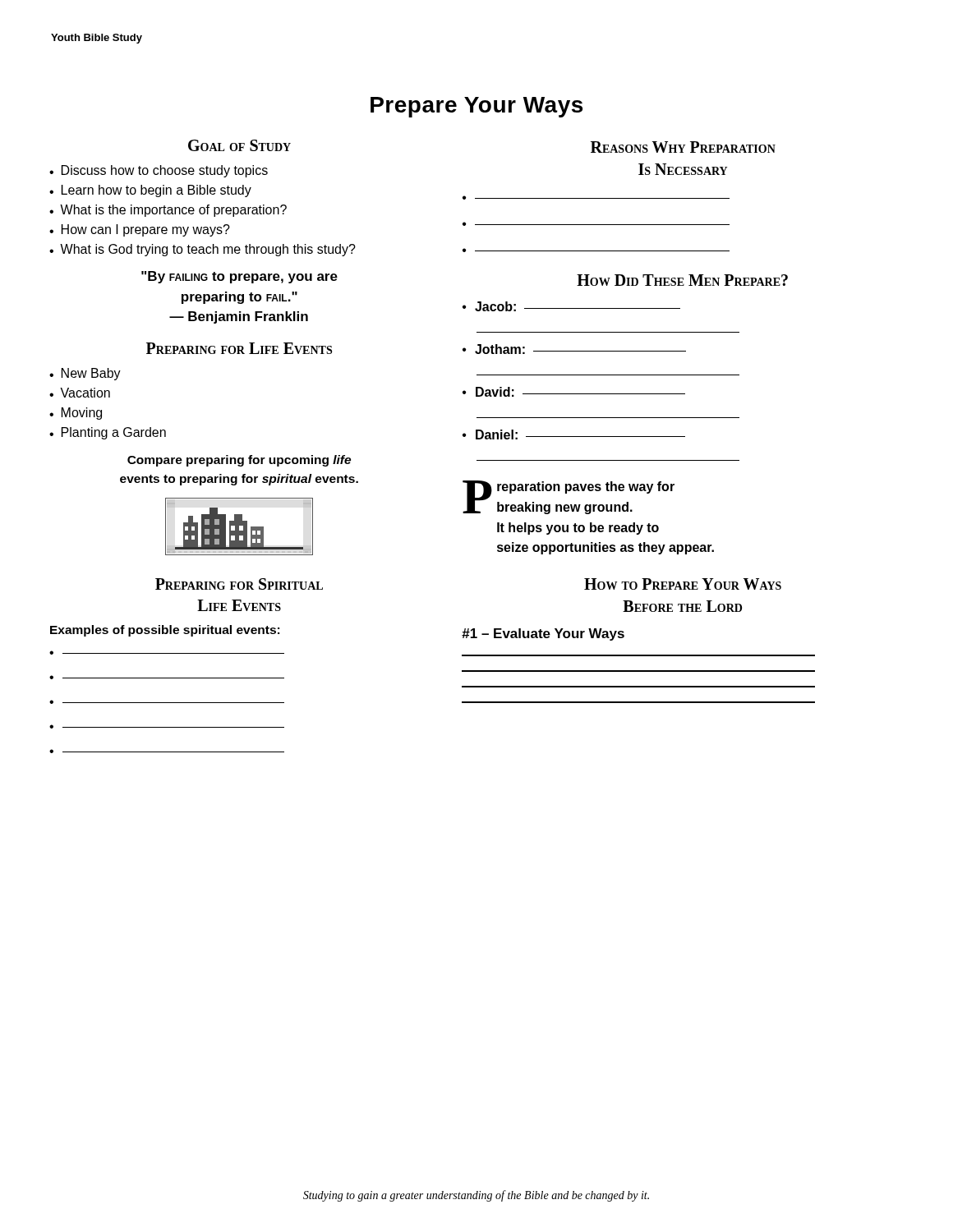953x1232 pixels.
Task: Select the block starting "Compare preparing for upcoming lifeevents to preparing for"
Action: pos(239,469)
